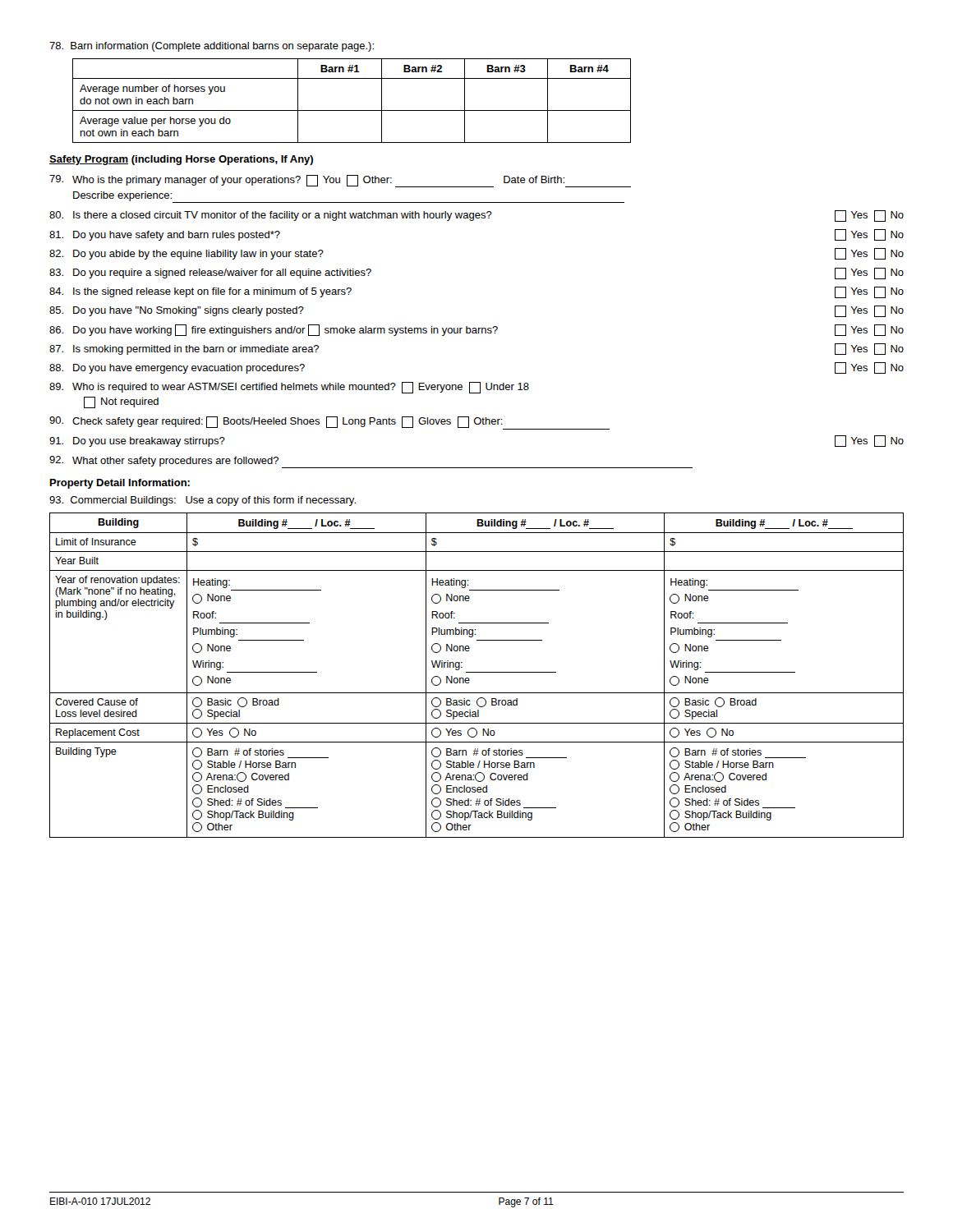953x1232 pixels.
Task: Navigate to the text starting "90. Check safety gear required:"
Action: [476, 421]
